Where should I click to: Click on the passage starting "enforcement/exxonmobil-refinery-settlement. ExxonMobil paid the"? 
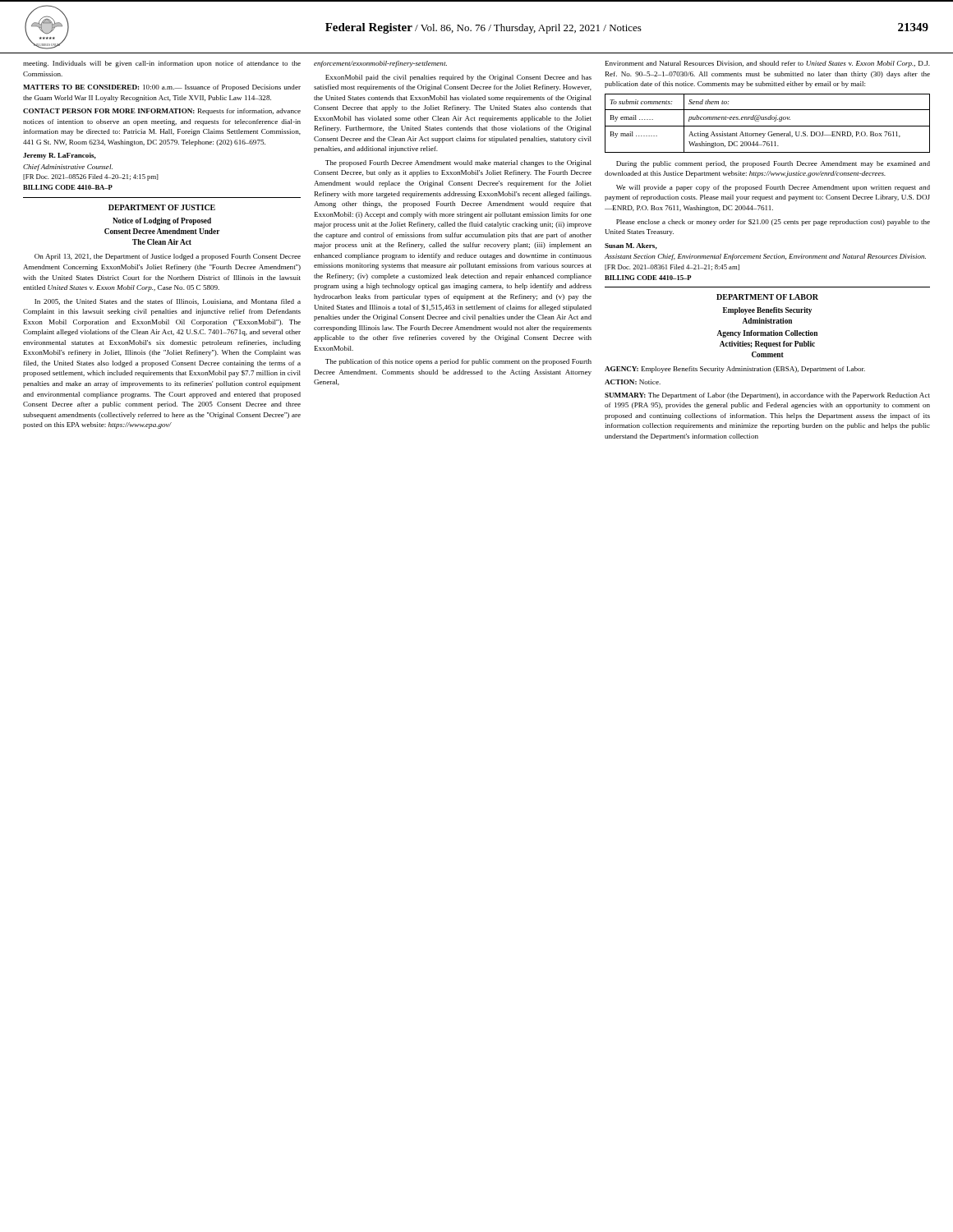(453, 223)
